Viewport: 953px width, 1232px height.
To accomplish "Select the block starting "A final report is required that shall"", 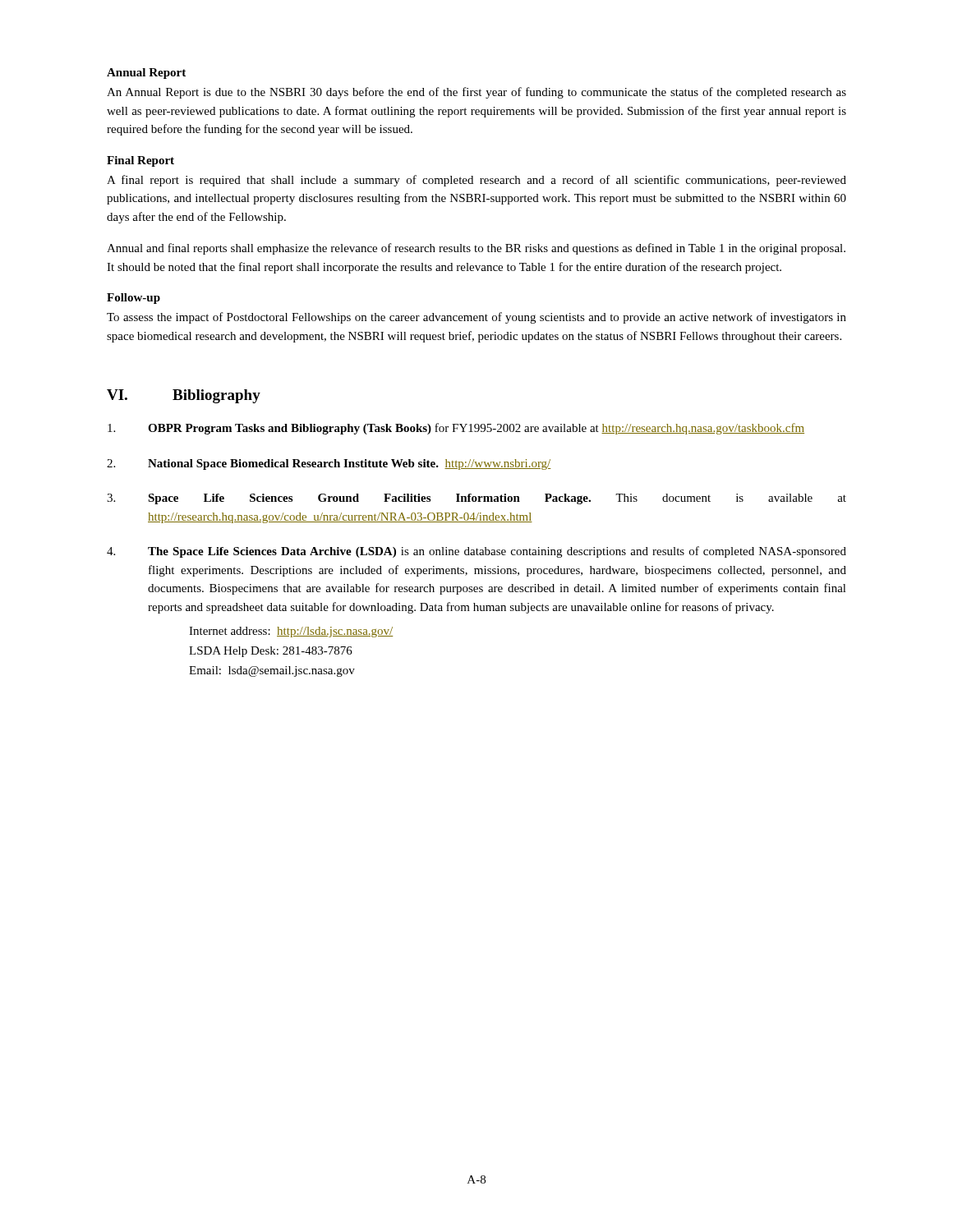I will (x=476, y=198).
